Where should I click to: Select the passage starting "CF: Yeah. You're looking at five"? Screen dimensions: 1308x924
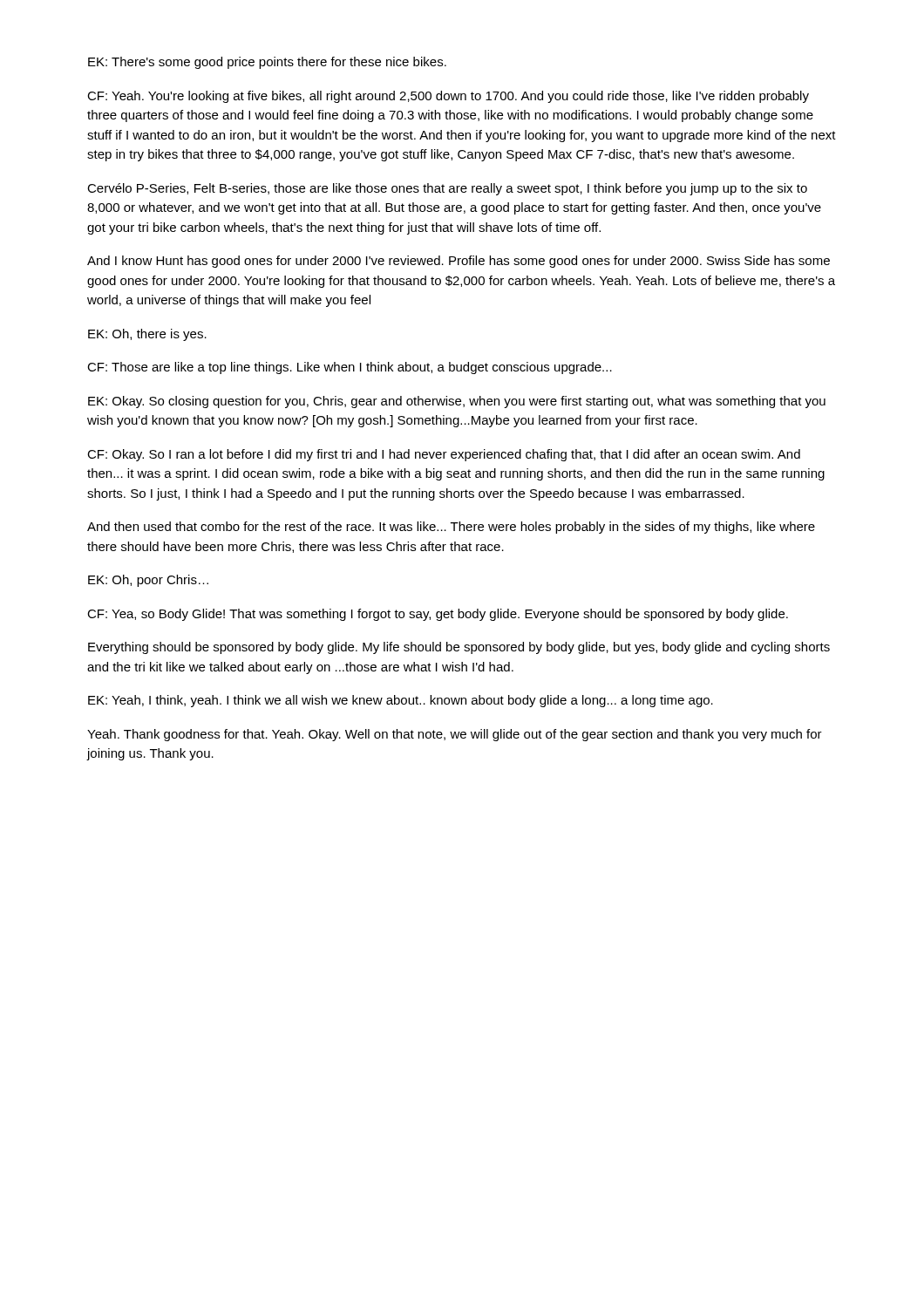tap(461, 124)
